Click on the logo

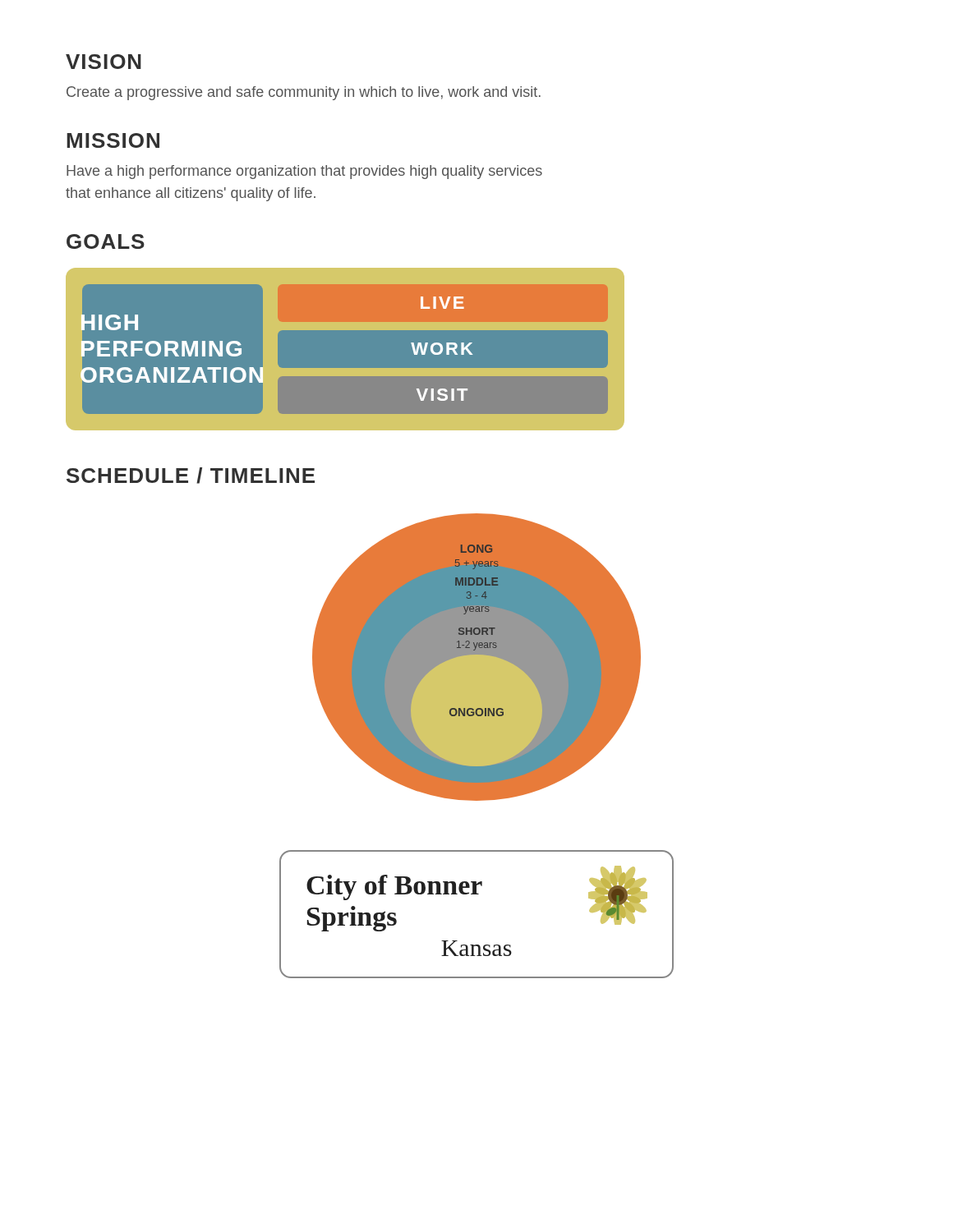click(x=476, y=902)
